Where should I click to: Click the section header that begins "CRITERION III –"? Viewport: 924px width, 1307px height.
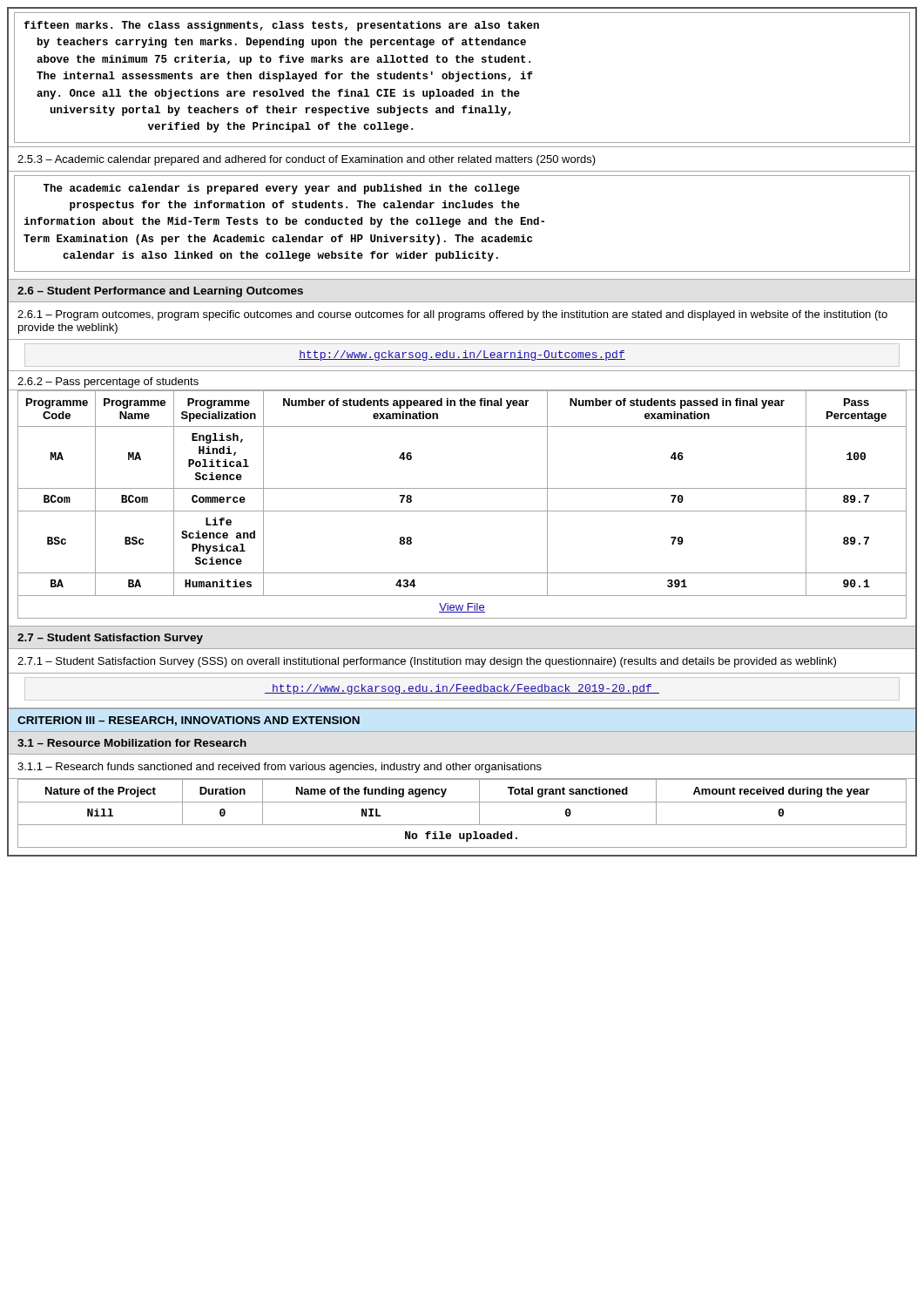point(189,720)
